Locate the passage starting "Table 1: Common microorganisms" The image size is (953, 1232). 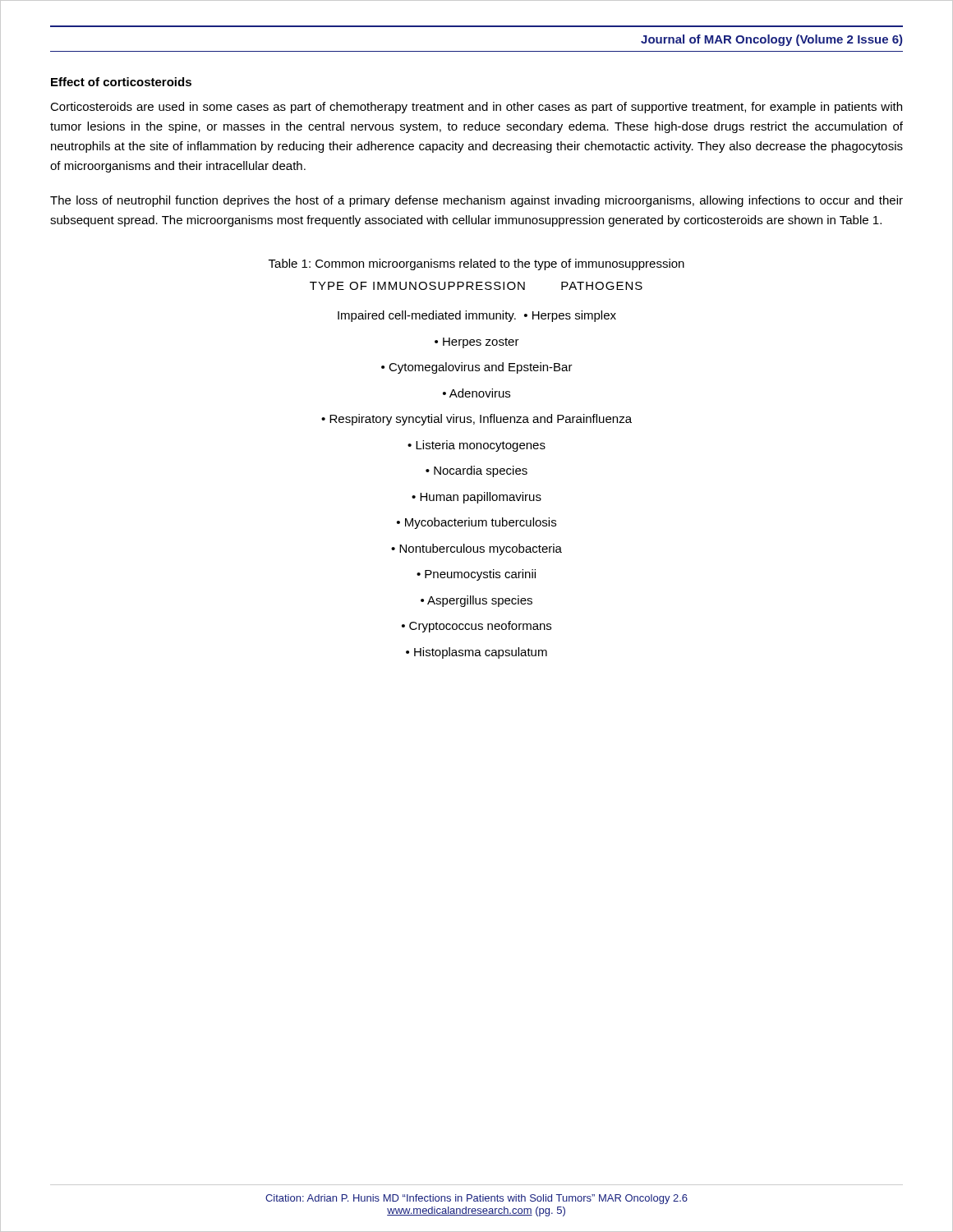click(476, 263)
